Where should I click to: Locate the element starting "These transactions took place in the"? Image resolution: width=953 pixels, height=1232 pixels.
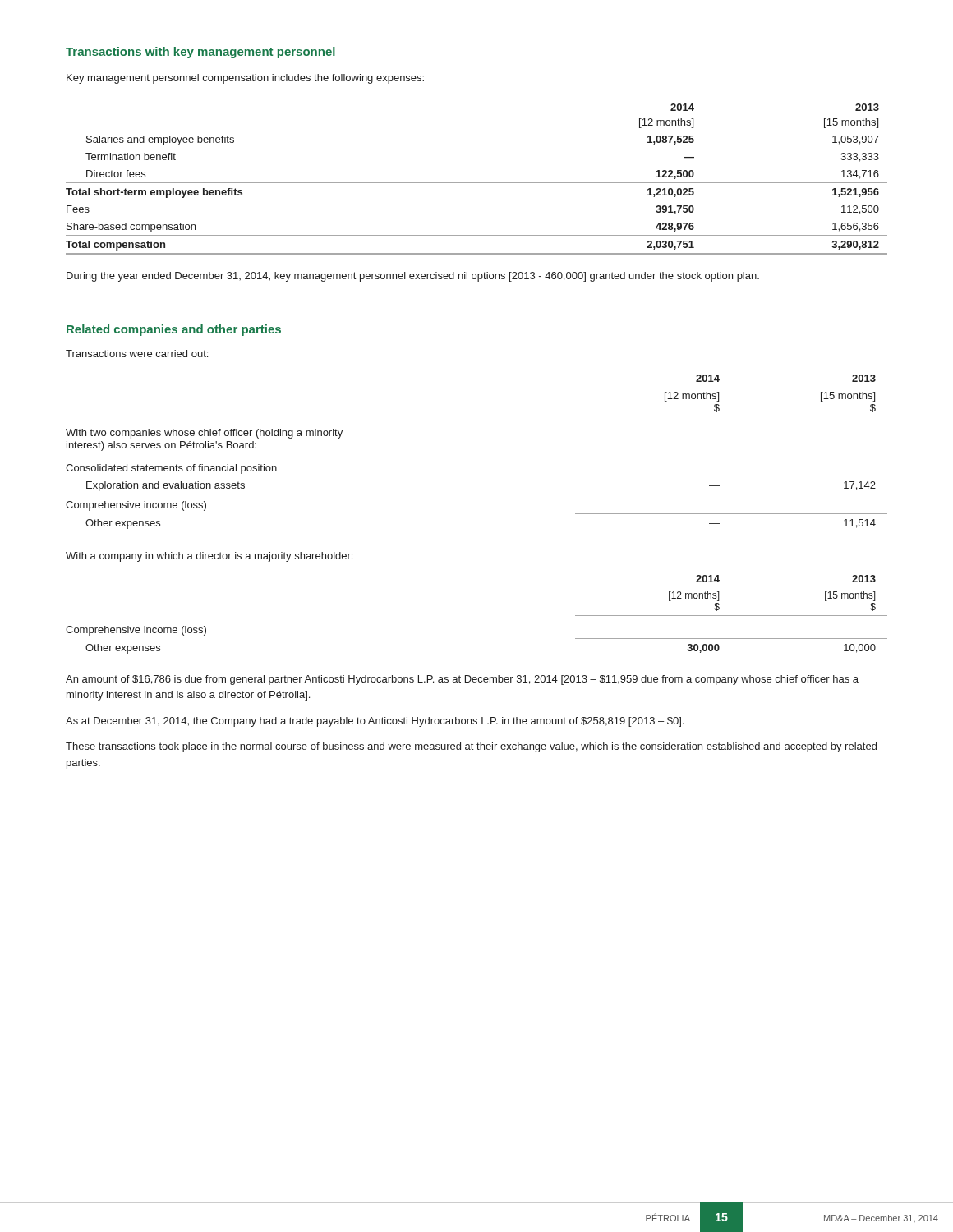coord(476,754)
